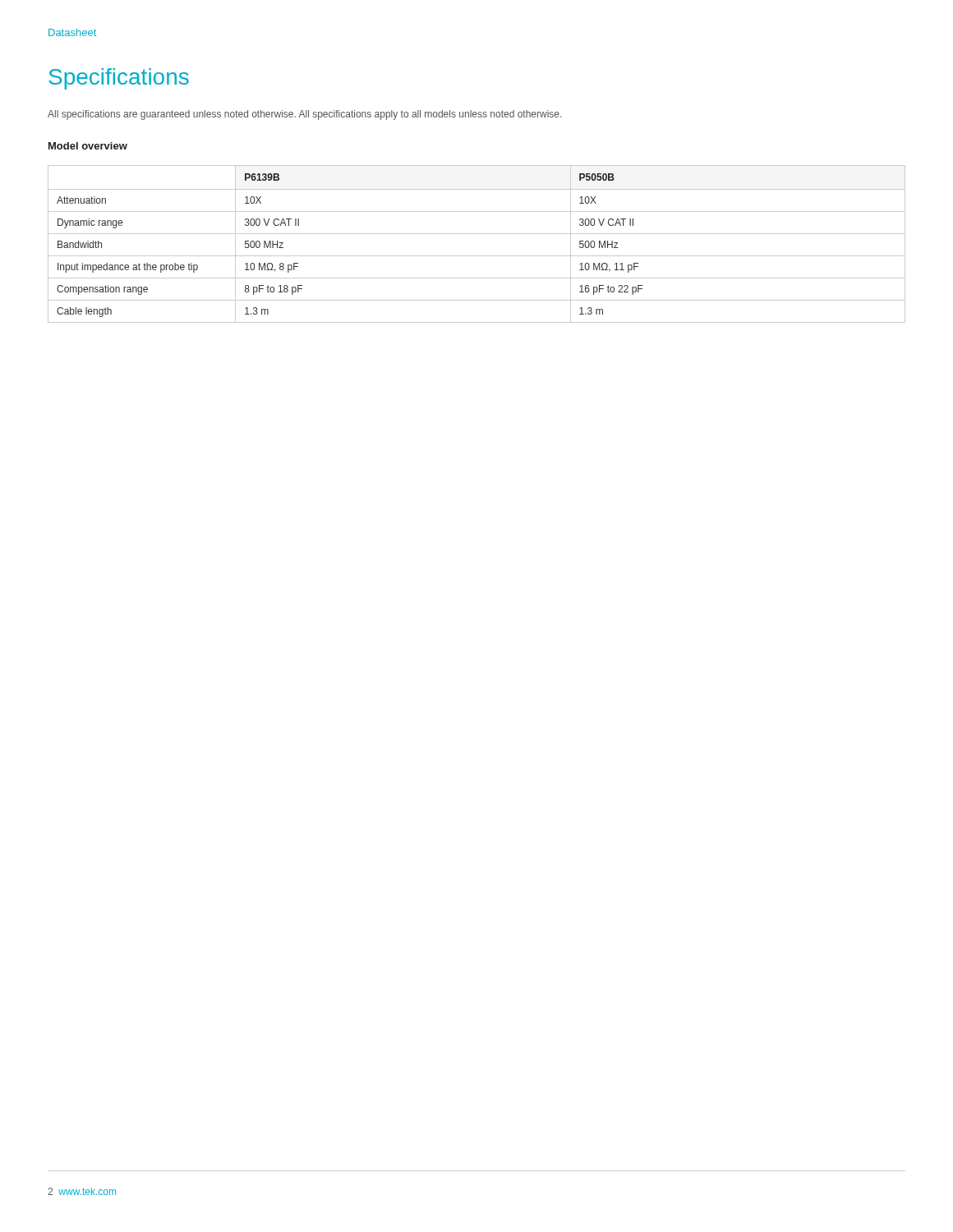Screen dimensions: 1232x953
Task: Point to the text starting "Model overview"
Action: [x=87, y=146]
